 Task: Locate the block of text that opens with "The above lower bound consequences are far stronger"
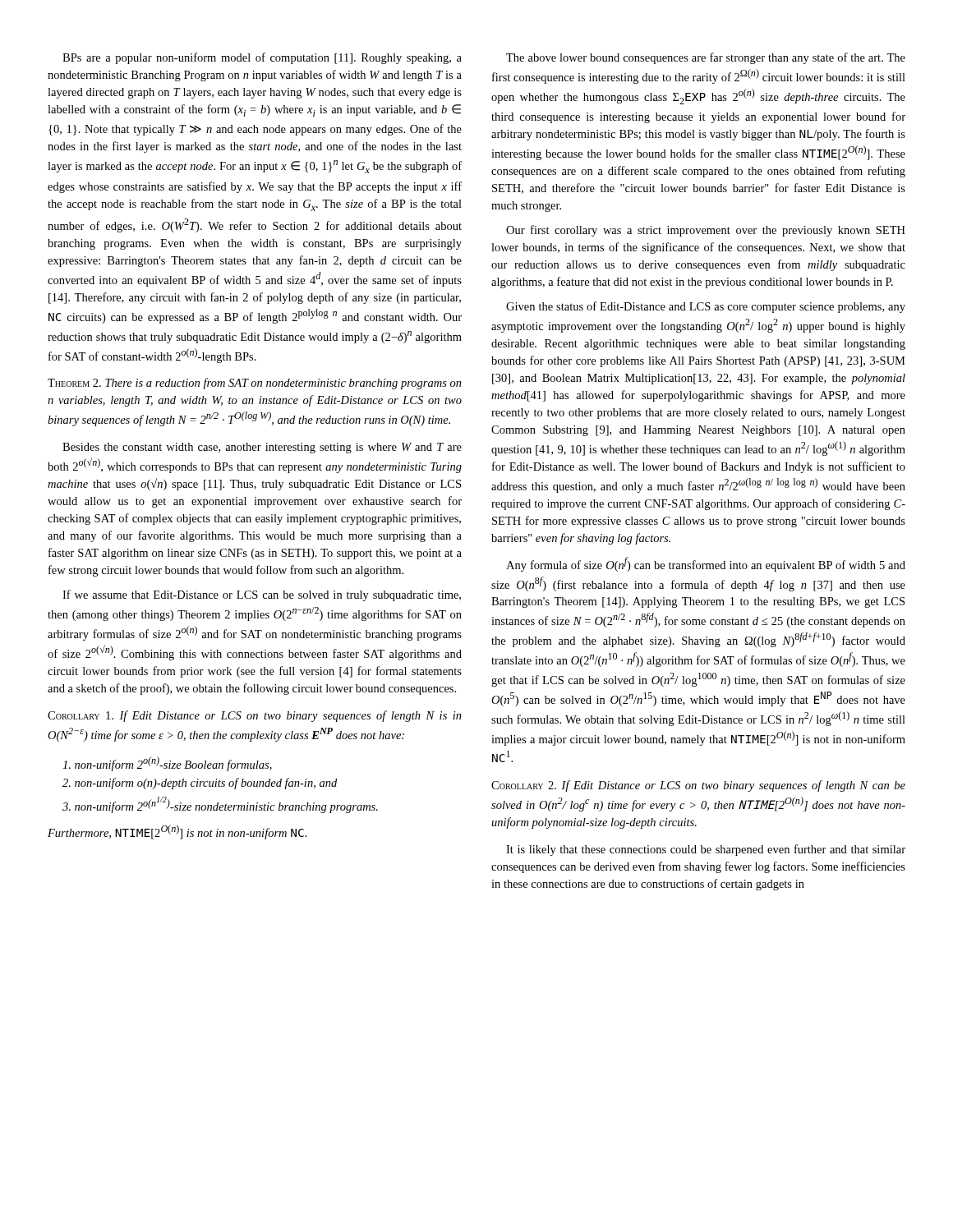(x=698, y=132)
